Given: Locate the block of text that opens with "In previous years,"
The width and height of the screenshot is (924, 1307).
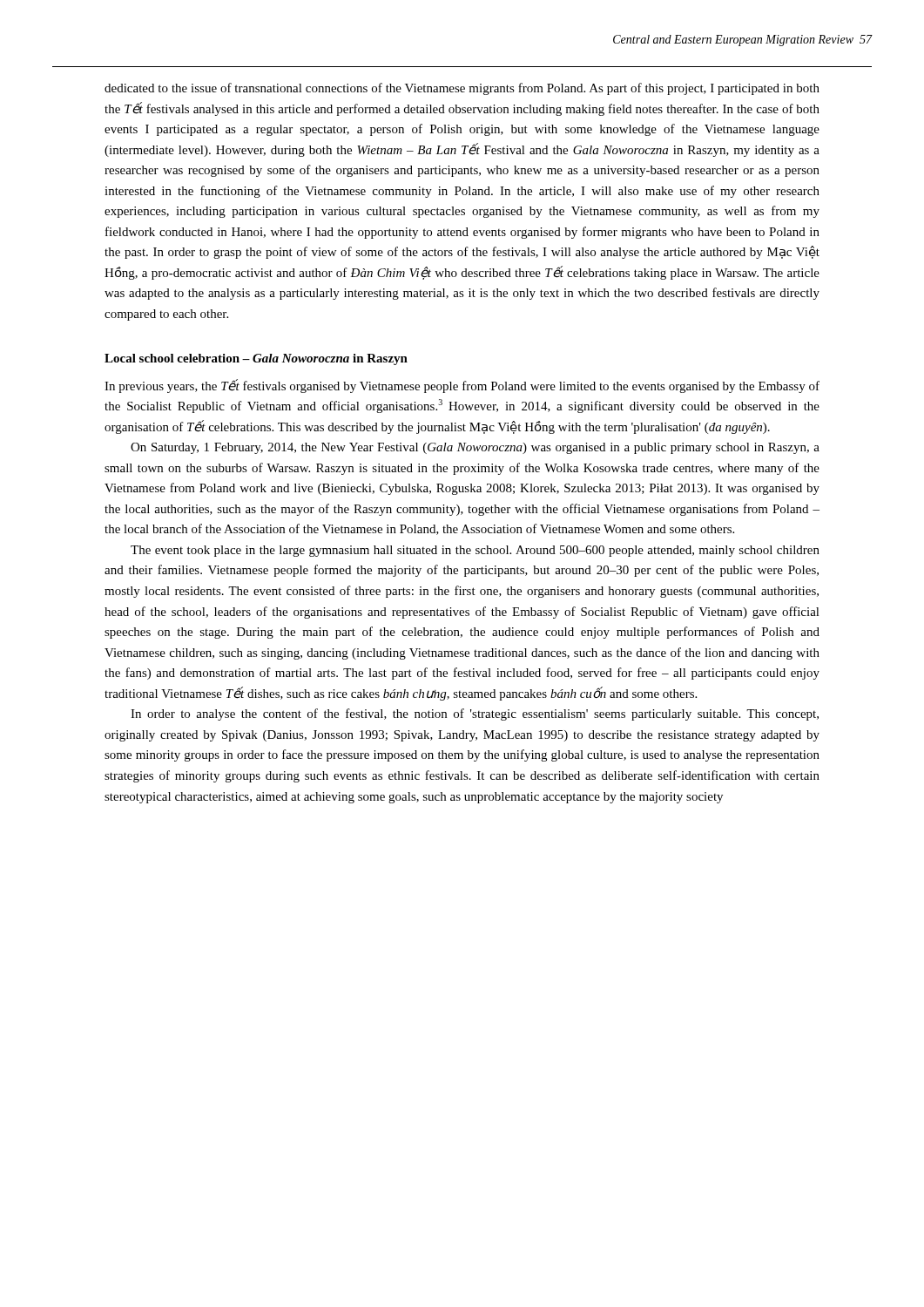Looking at the screenshot, I should click(462, 407).
